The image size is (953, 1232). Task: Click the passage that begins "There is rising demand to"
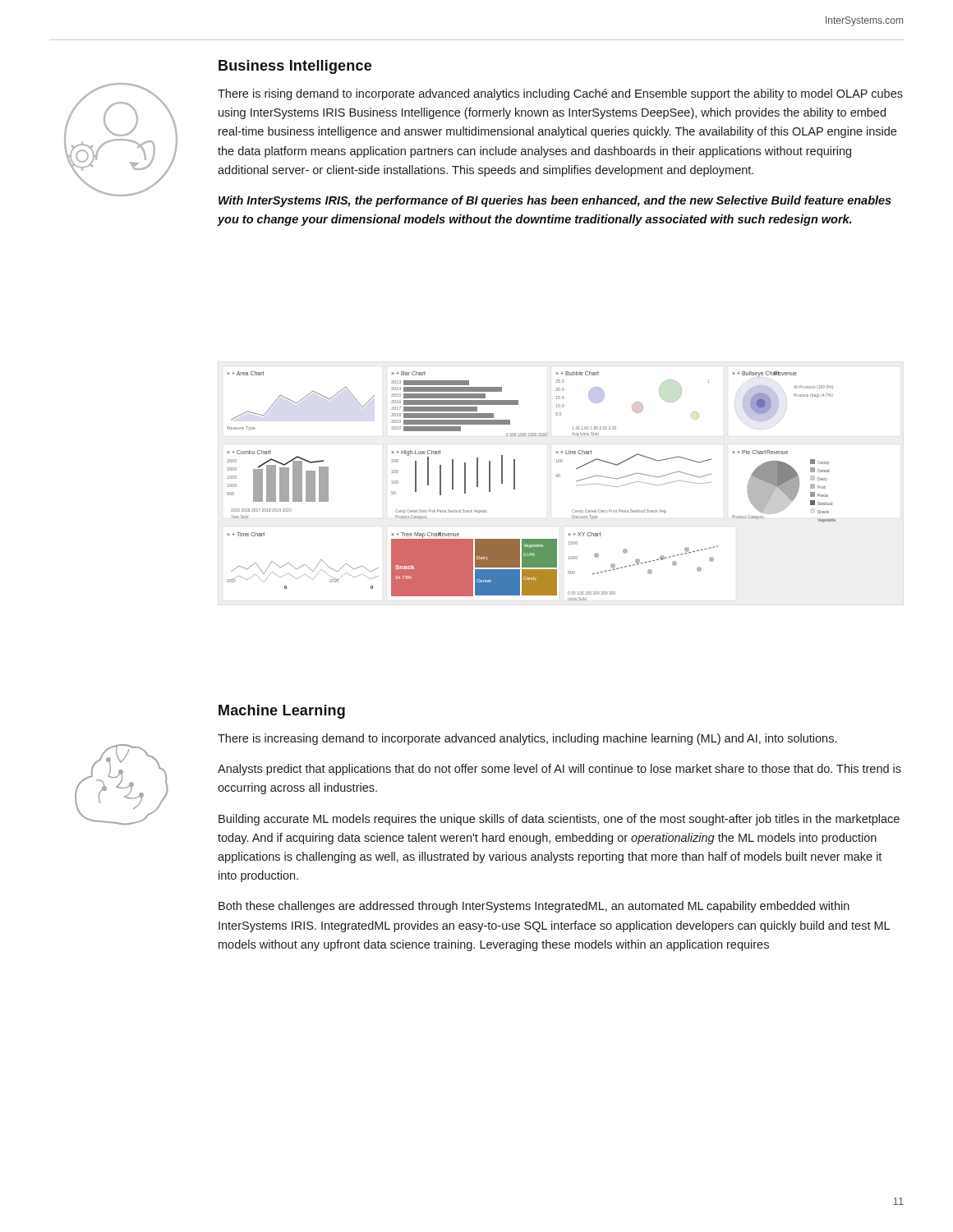click(x=560, y=132)
